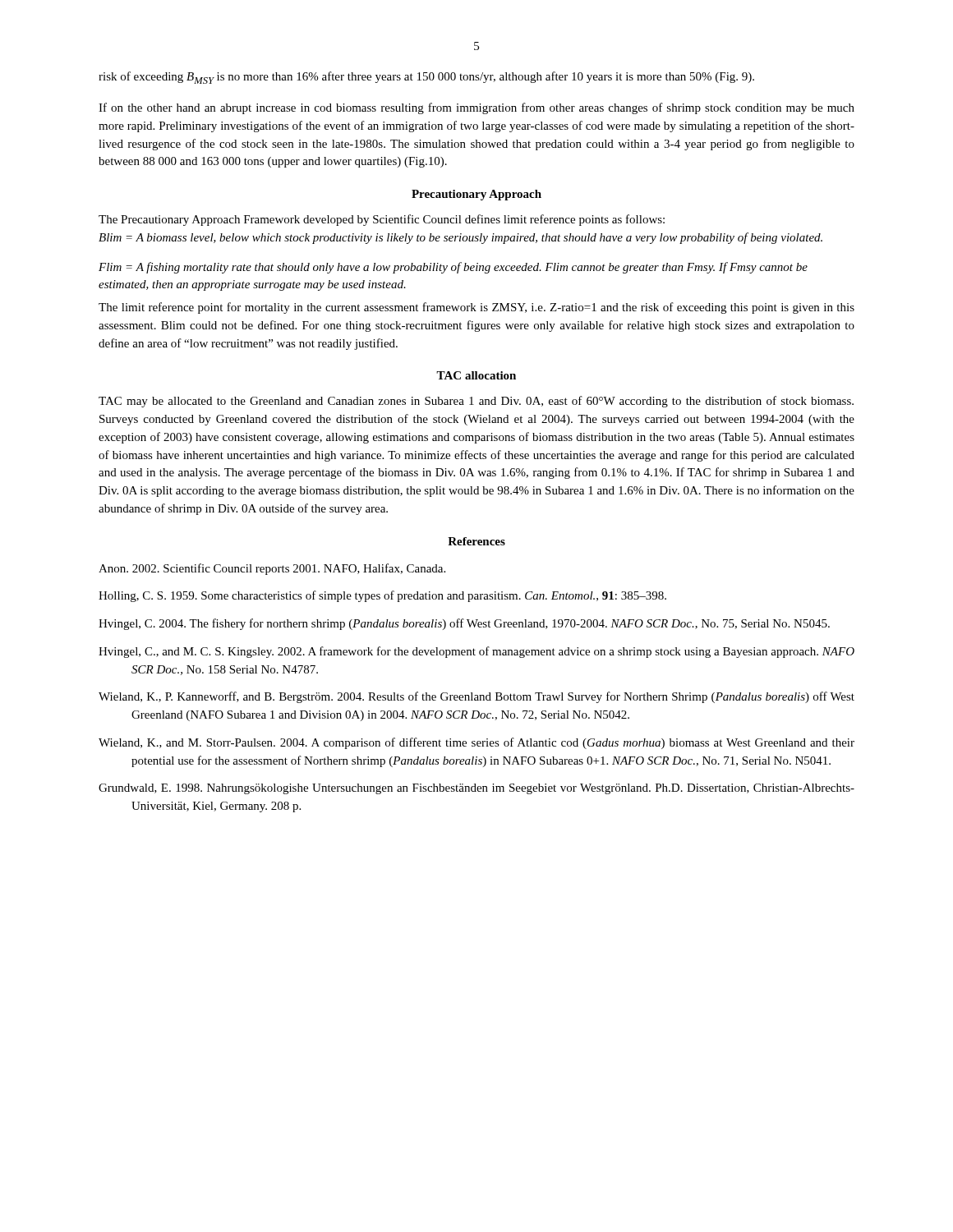Click the passage that begins "Grundwald, E. 1998. Nahrungsökologishe"

coord(476,797)
